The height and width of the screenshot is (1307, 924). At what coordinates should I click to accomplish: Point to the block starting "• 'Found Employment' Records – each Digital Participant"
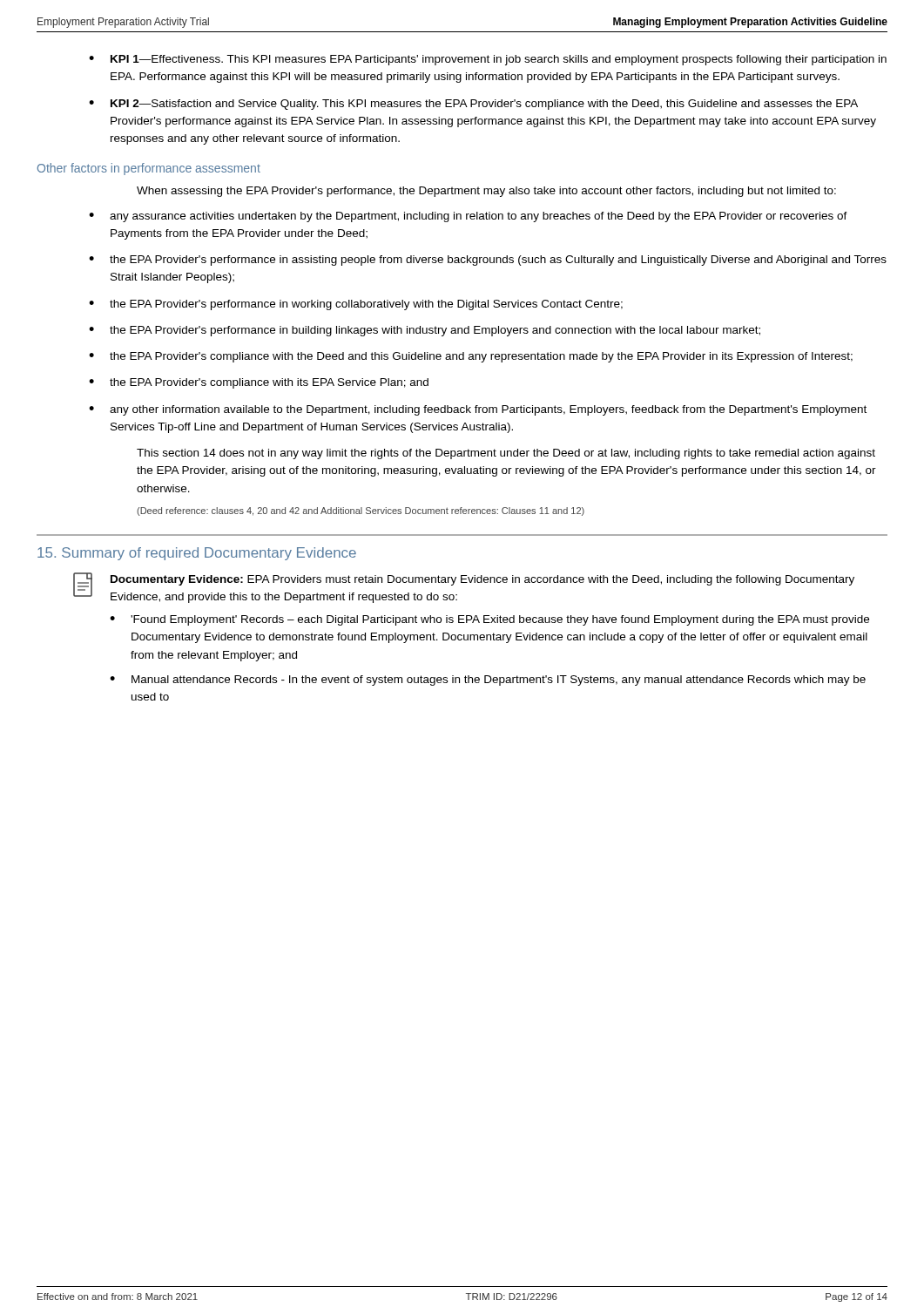coord(499,637)
